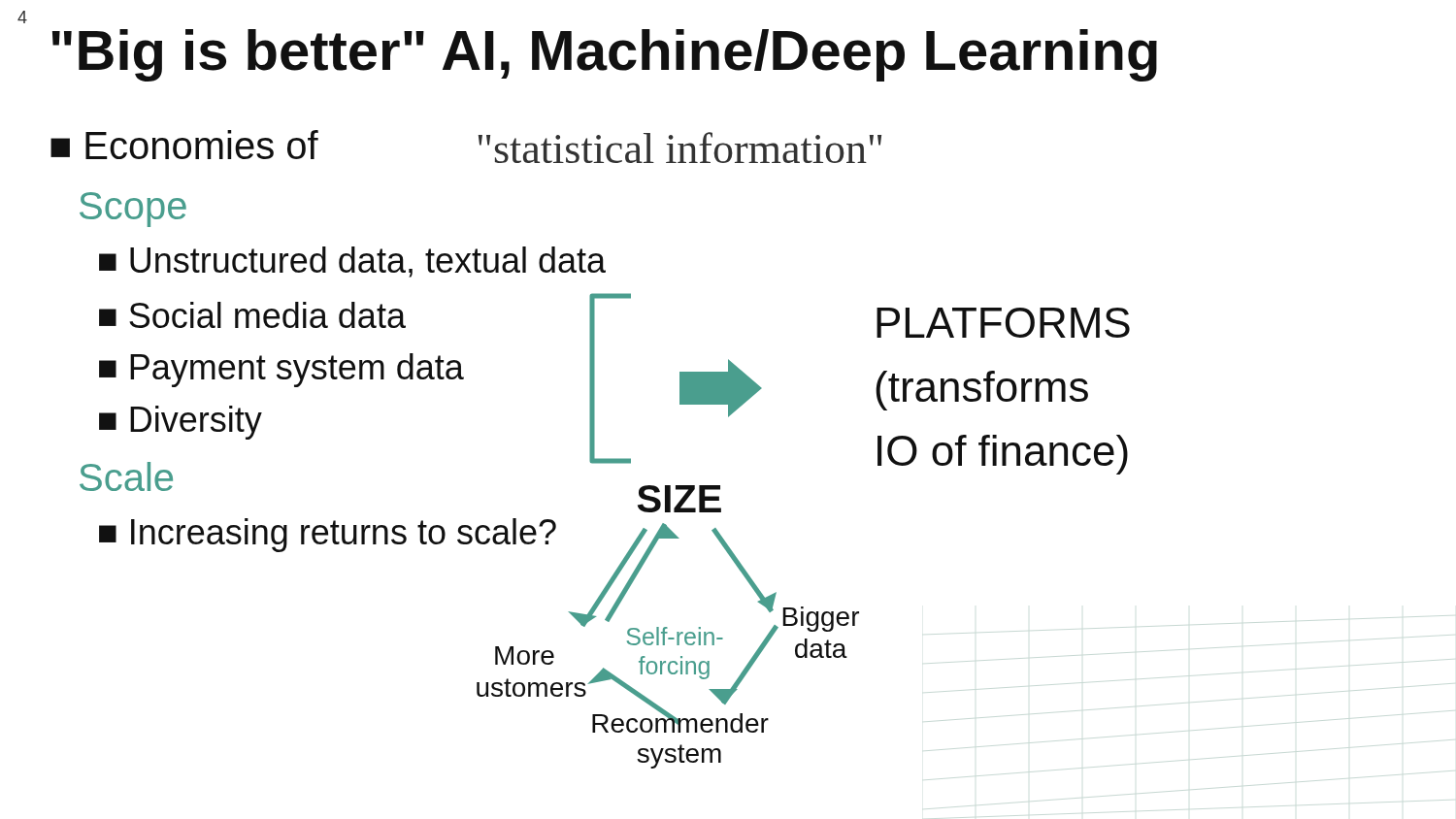Viewport: 1456px width, 819px height.
Task: Click on the block starting "■ Social media data"
Action: 251,316
